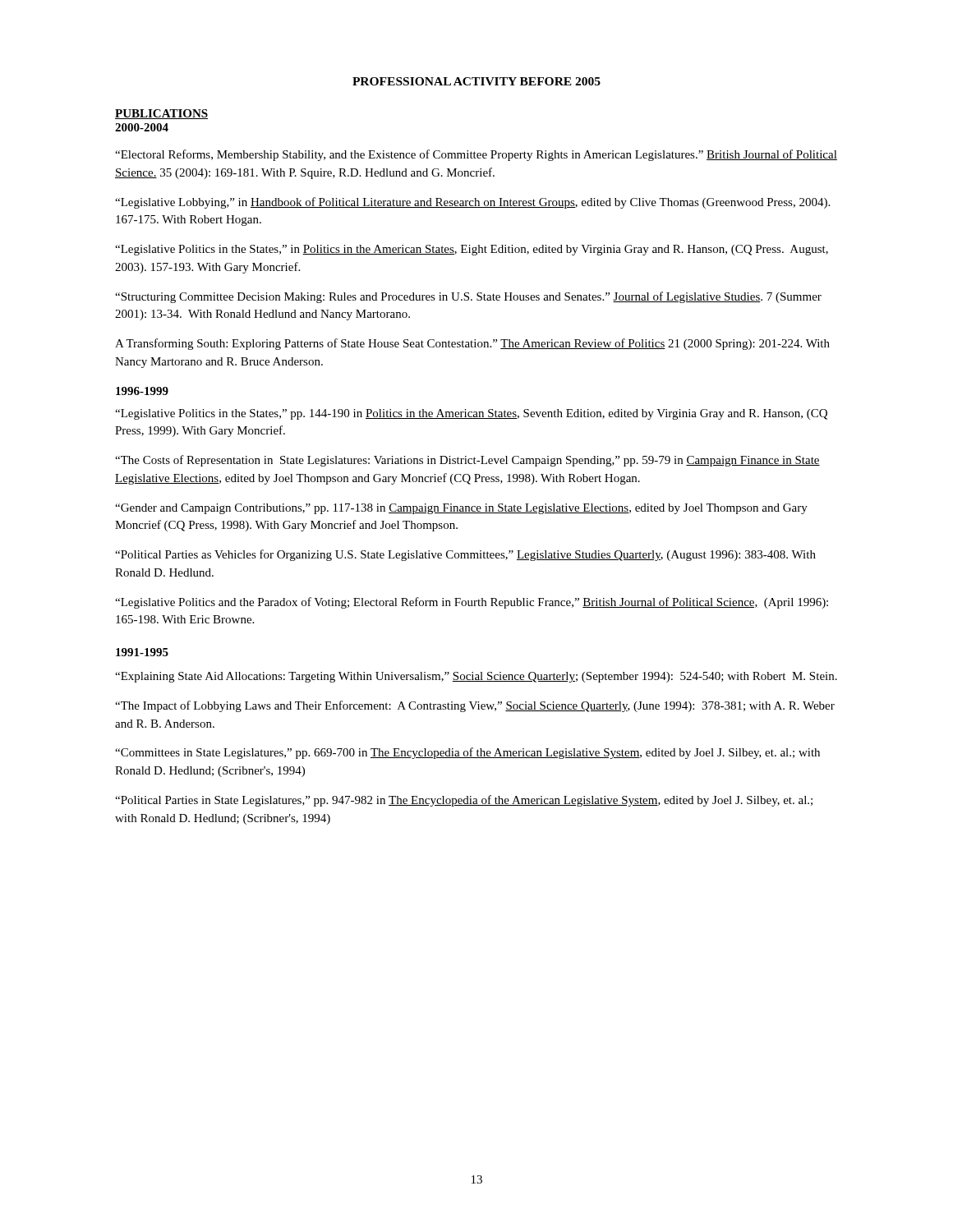Find "PROFESSIONAL ACTIVITY BEFORE 2005" on this page
This screenshot has height=1232, width=953.
pyautogui.click(x=476, y=81)
